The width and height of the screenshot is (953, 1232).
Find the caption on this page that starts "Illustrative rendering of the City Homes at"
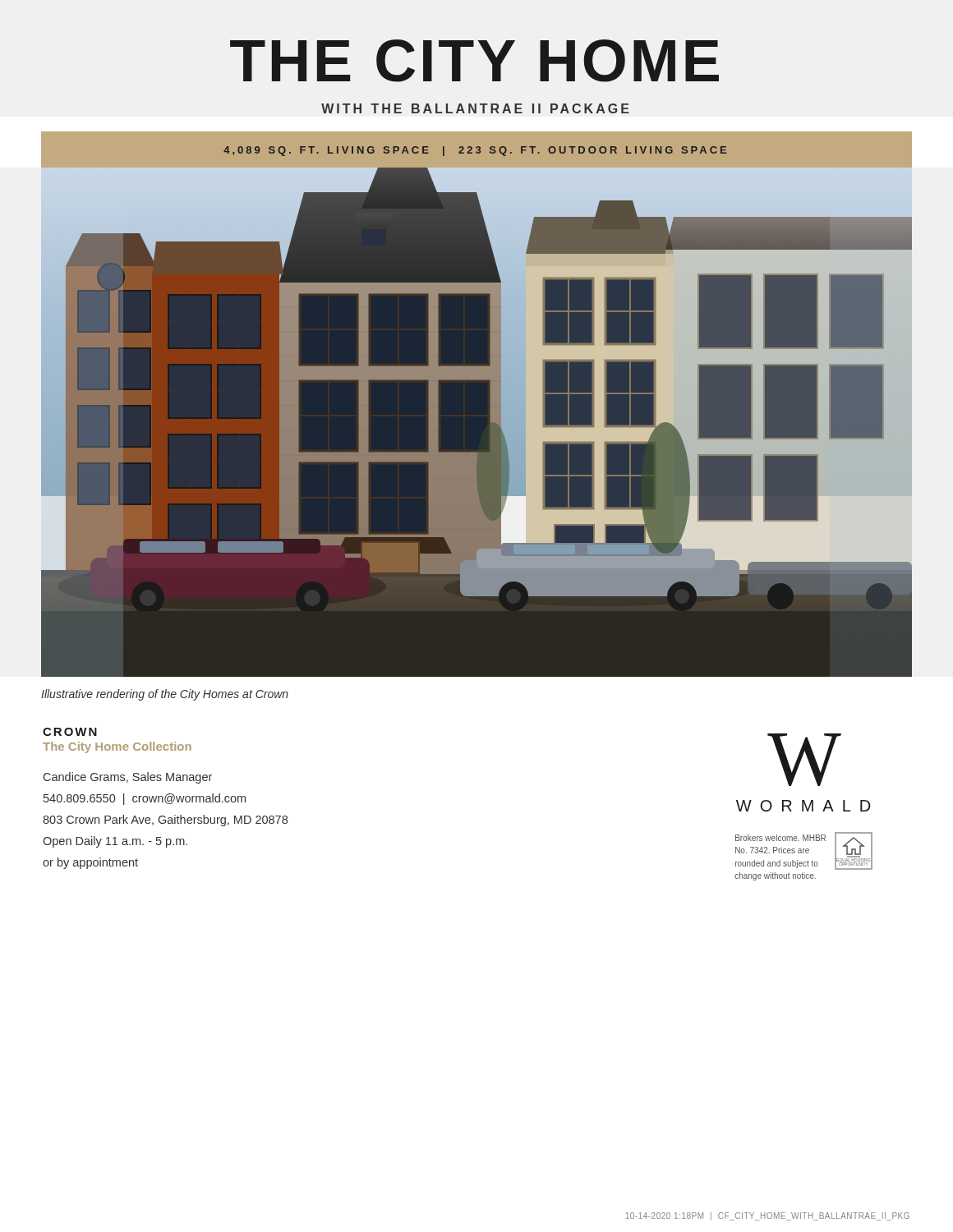(165, 694)
